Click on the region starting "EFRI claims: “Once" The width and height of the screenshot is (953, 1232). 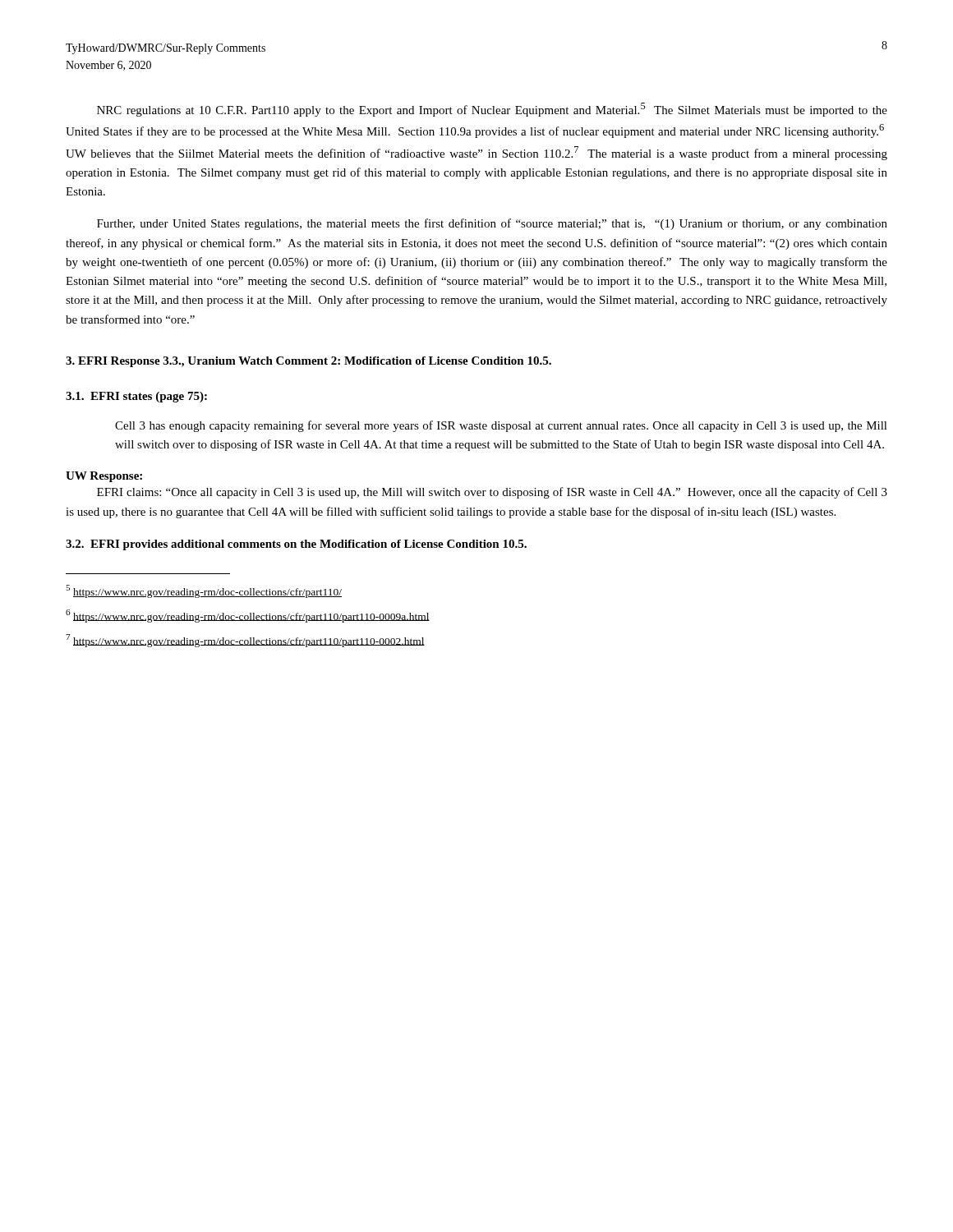point(476,502)
